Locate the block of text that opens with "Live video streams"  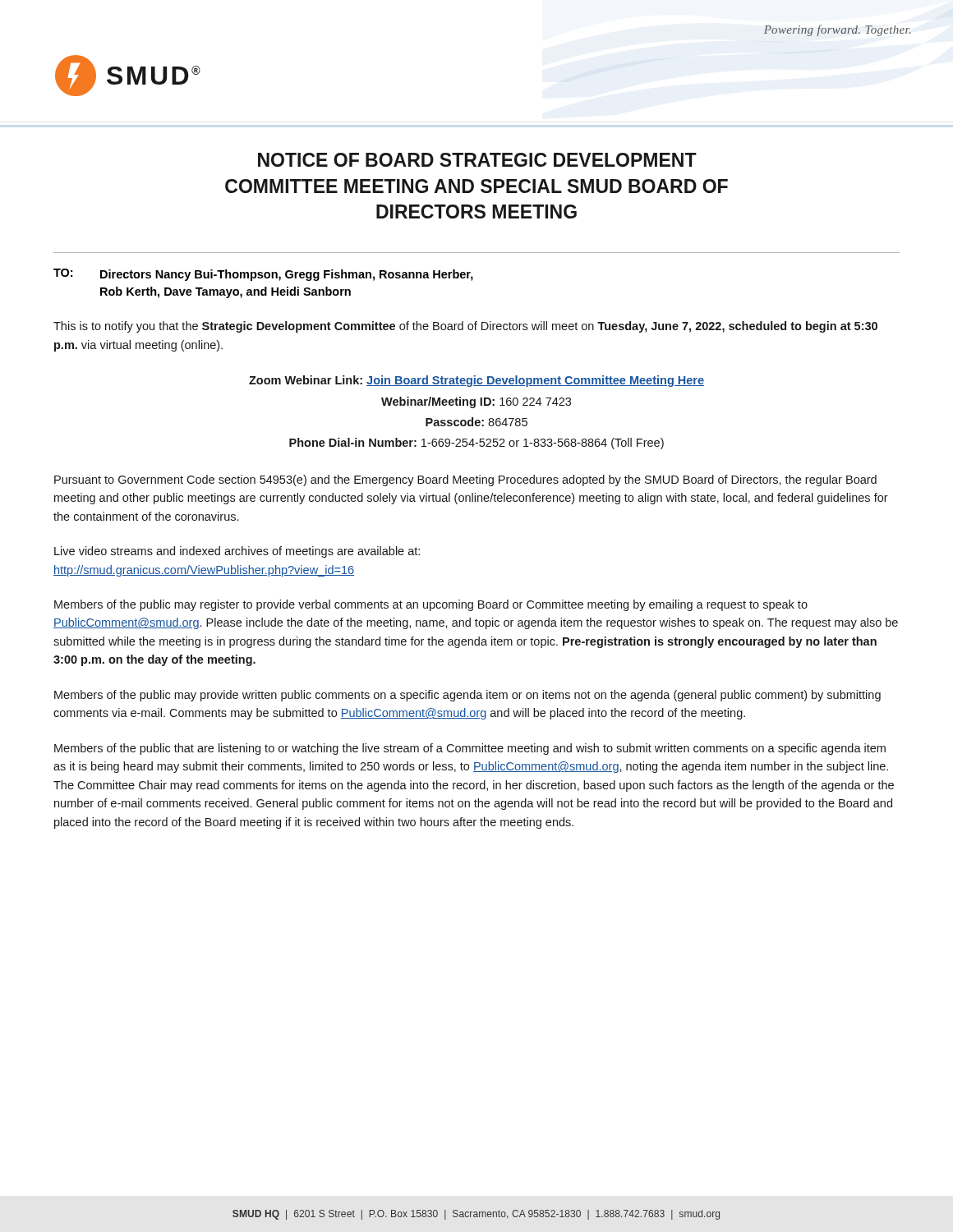237,560
